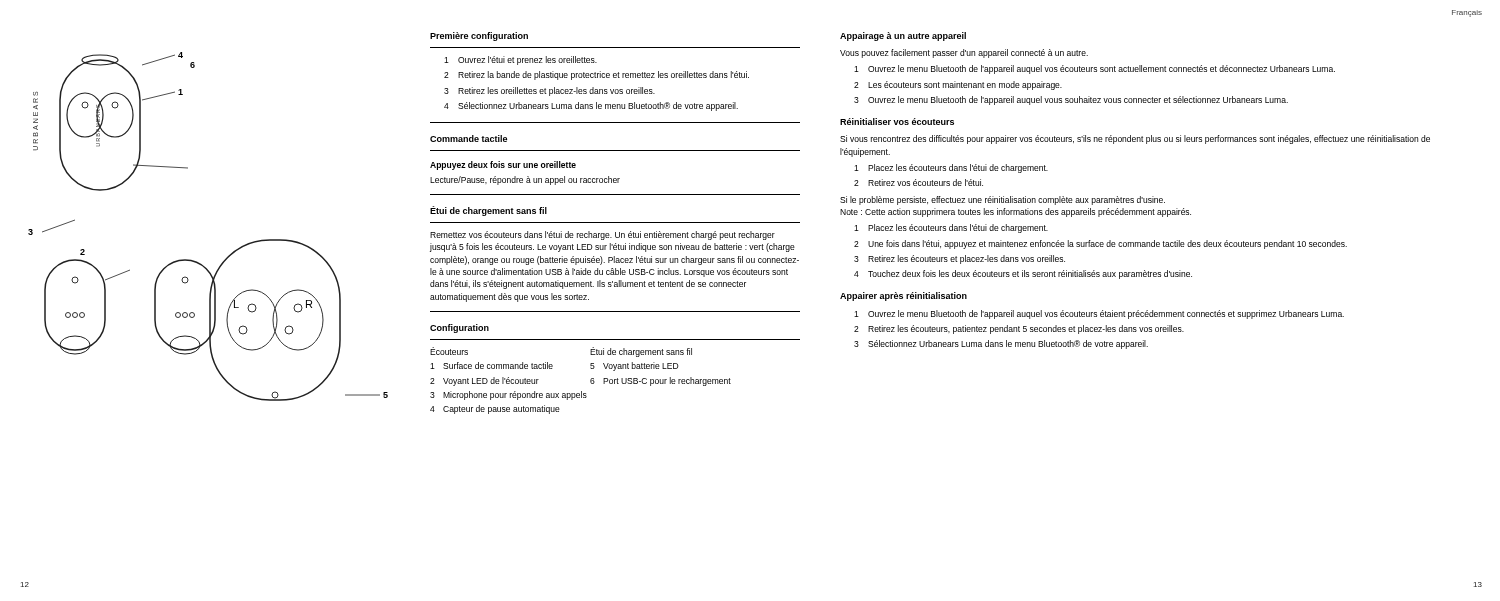Click on the list item that reads "4Sélectionnez Urbanears Luma"
Screen dimensions: 601x1500
click(x=591, y=106)
